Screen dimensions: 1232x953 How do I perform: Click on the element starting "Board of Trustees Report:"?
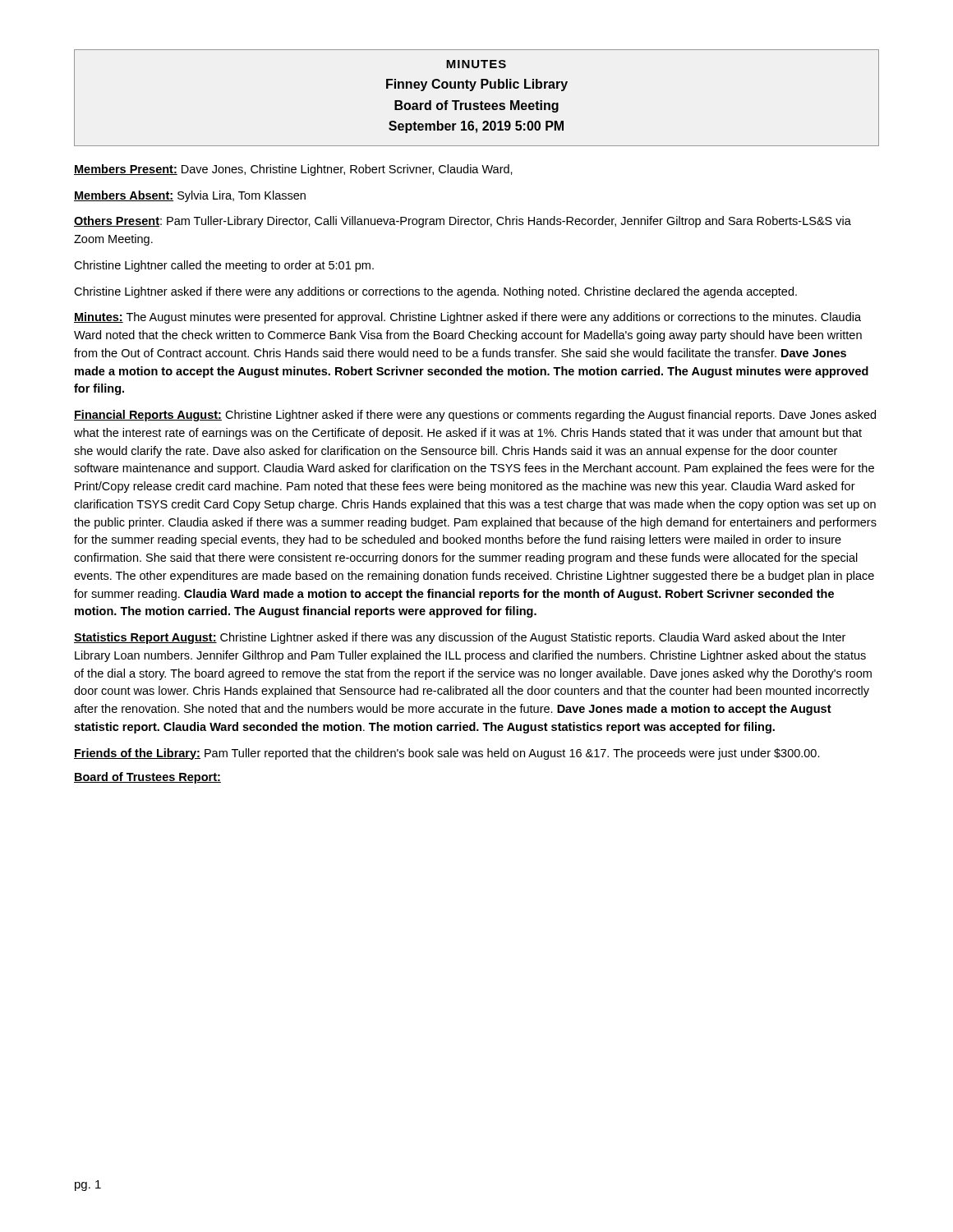coord(147,777)
